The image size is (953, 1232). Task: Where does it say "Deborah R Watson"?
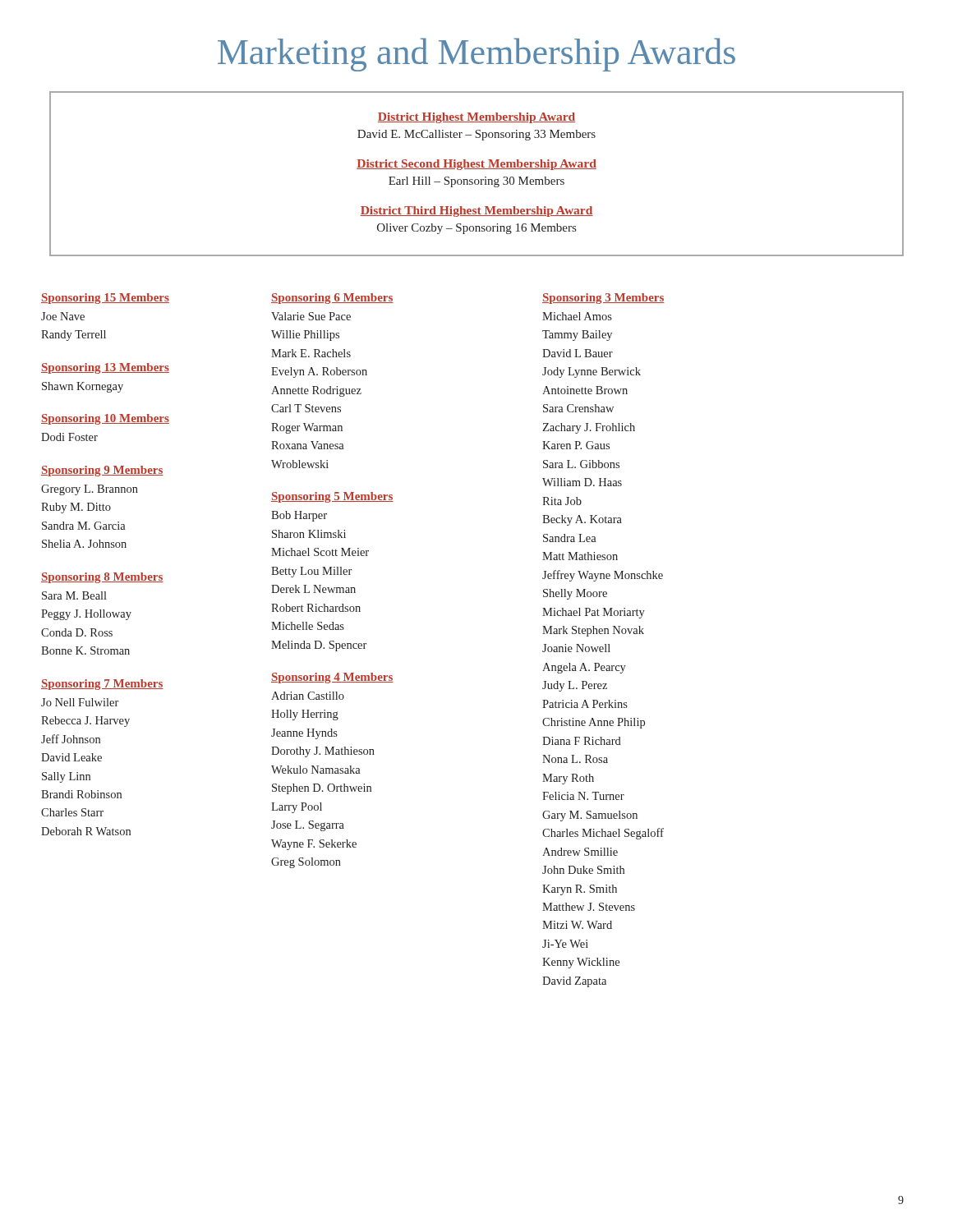(x=86, y=831)
